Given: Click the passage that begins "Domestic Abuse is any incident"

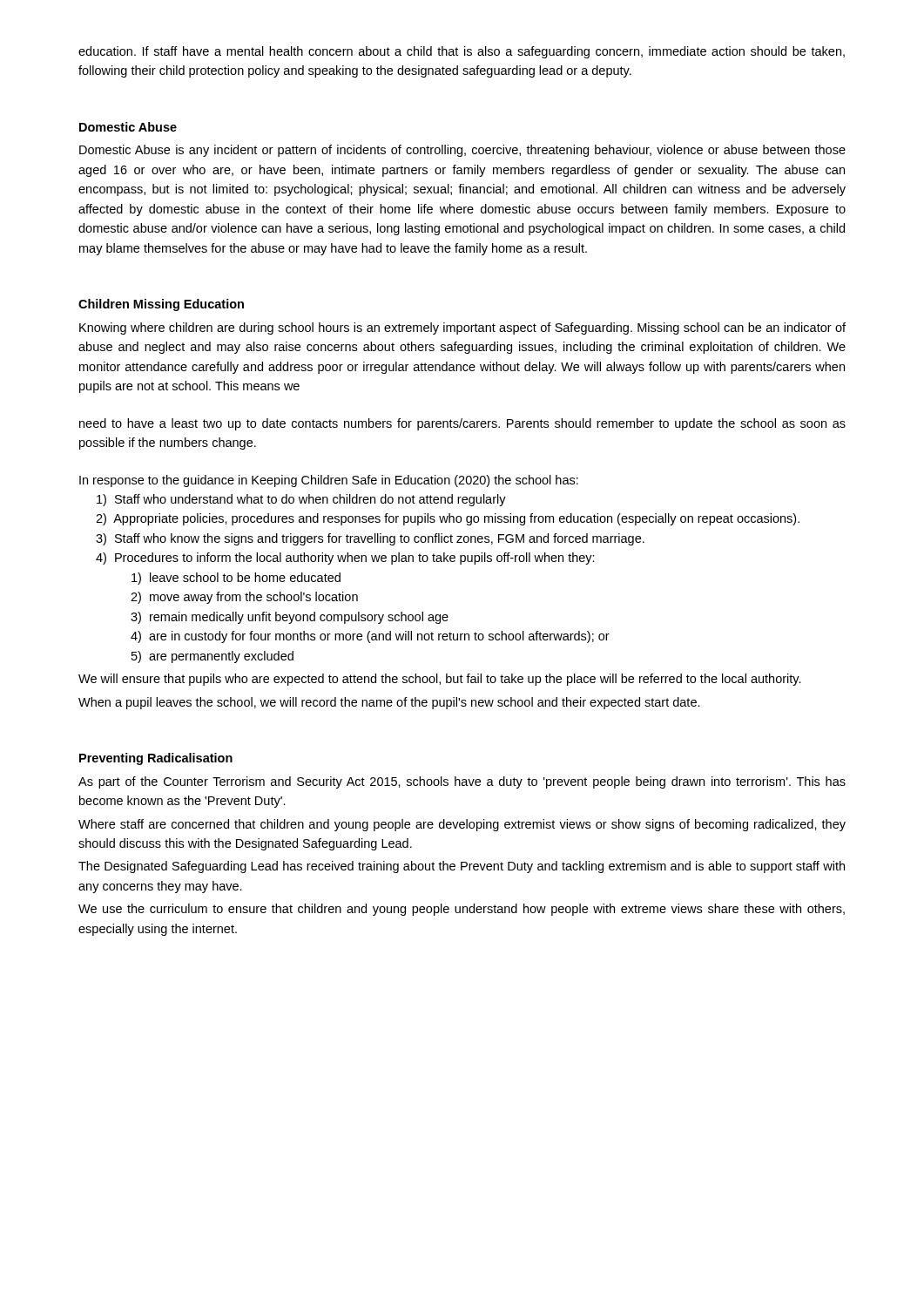Looking at the screenshot, I should click(462, 199).
